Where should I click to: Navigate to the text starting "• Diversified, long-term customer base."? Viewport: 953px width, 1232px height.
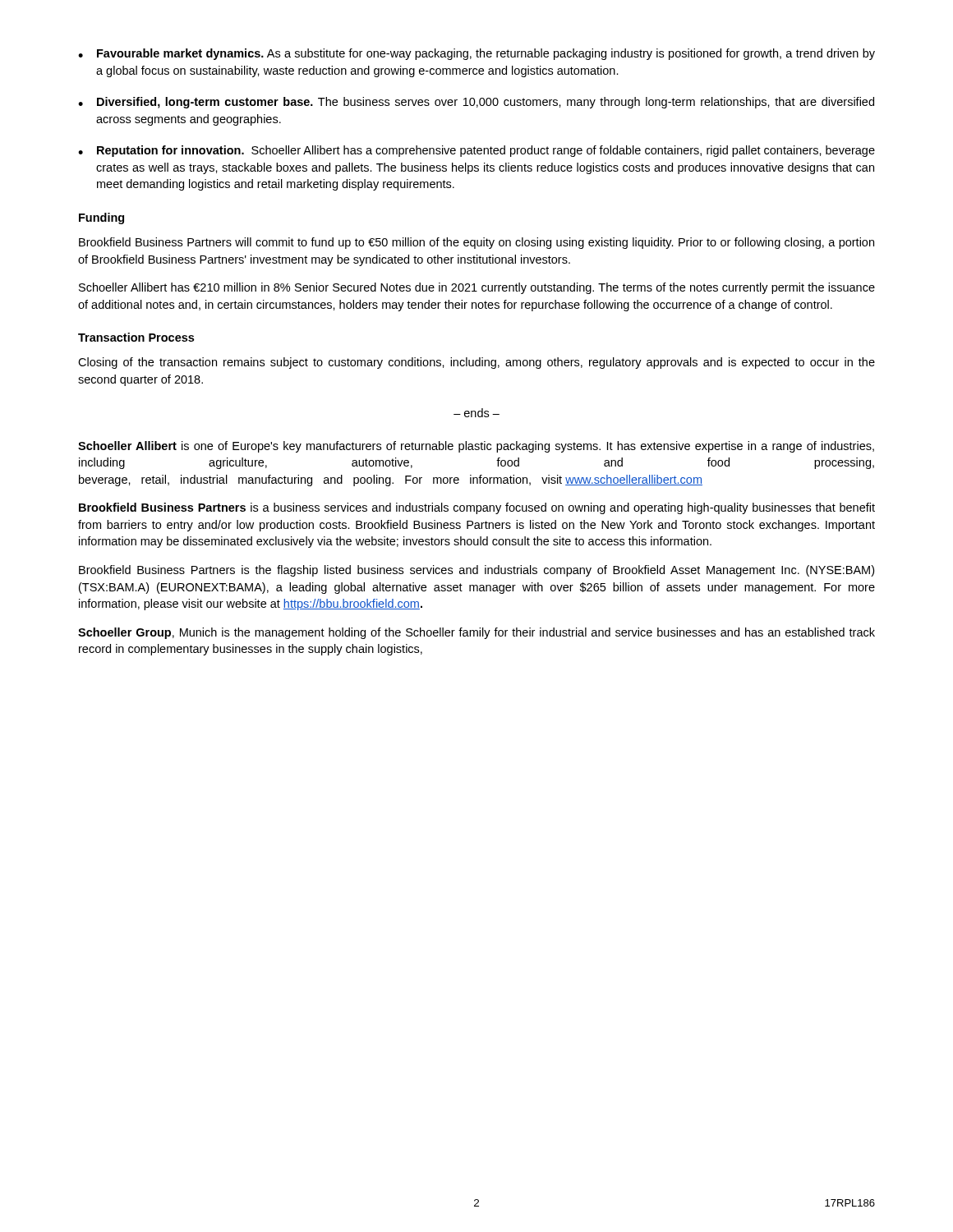pyautogui.click(x=476, y=111)
